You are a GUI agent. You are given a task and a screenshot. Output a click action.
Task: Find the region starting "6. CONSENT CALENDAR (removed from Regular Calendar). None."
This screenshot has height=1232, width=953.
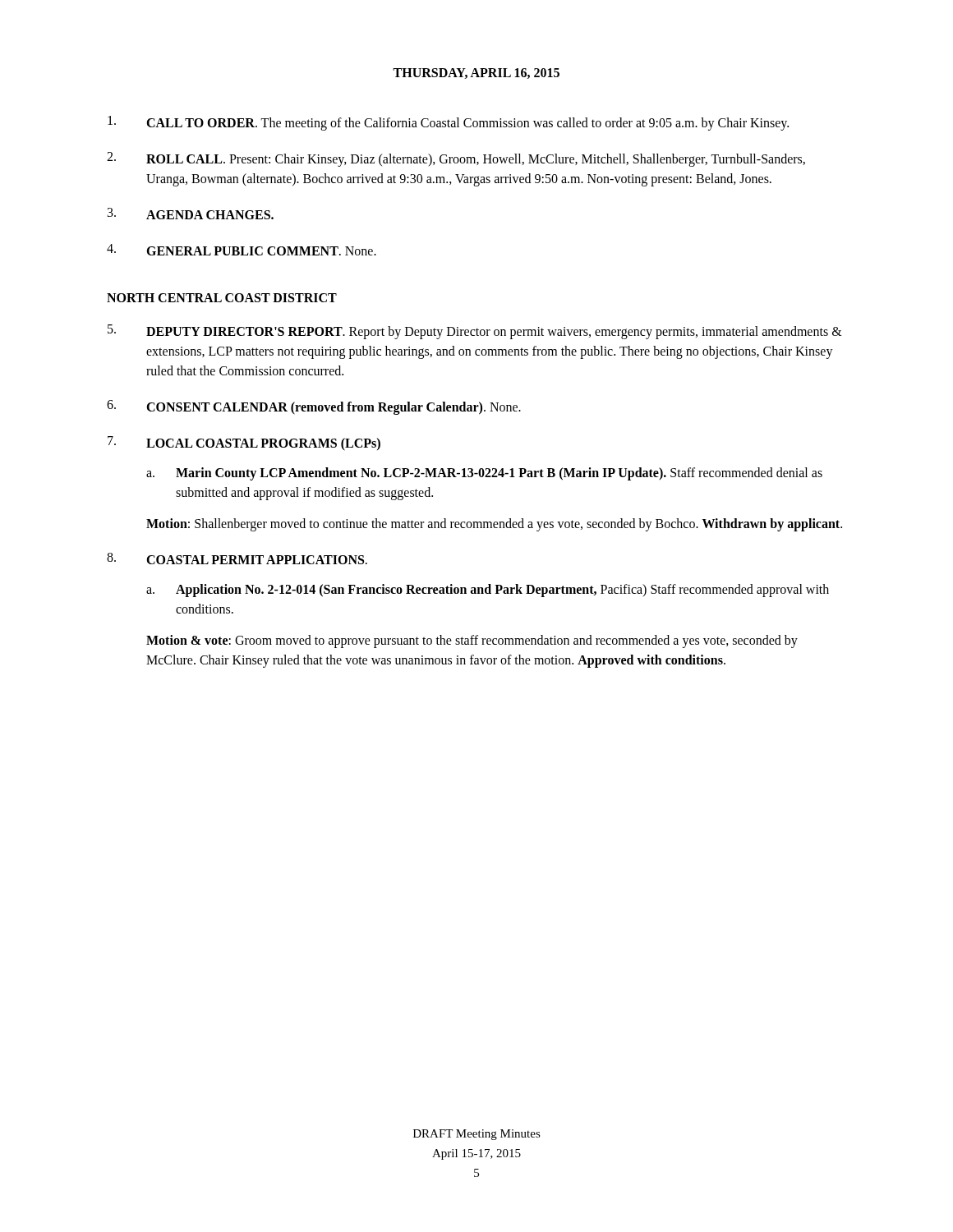point(476,407)
